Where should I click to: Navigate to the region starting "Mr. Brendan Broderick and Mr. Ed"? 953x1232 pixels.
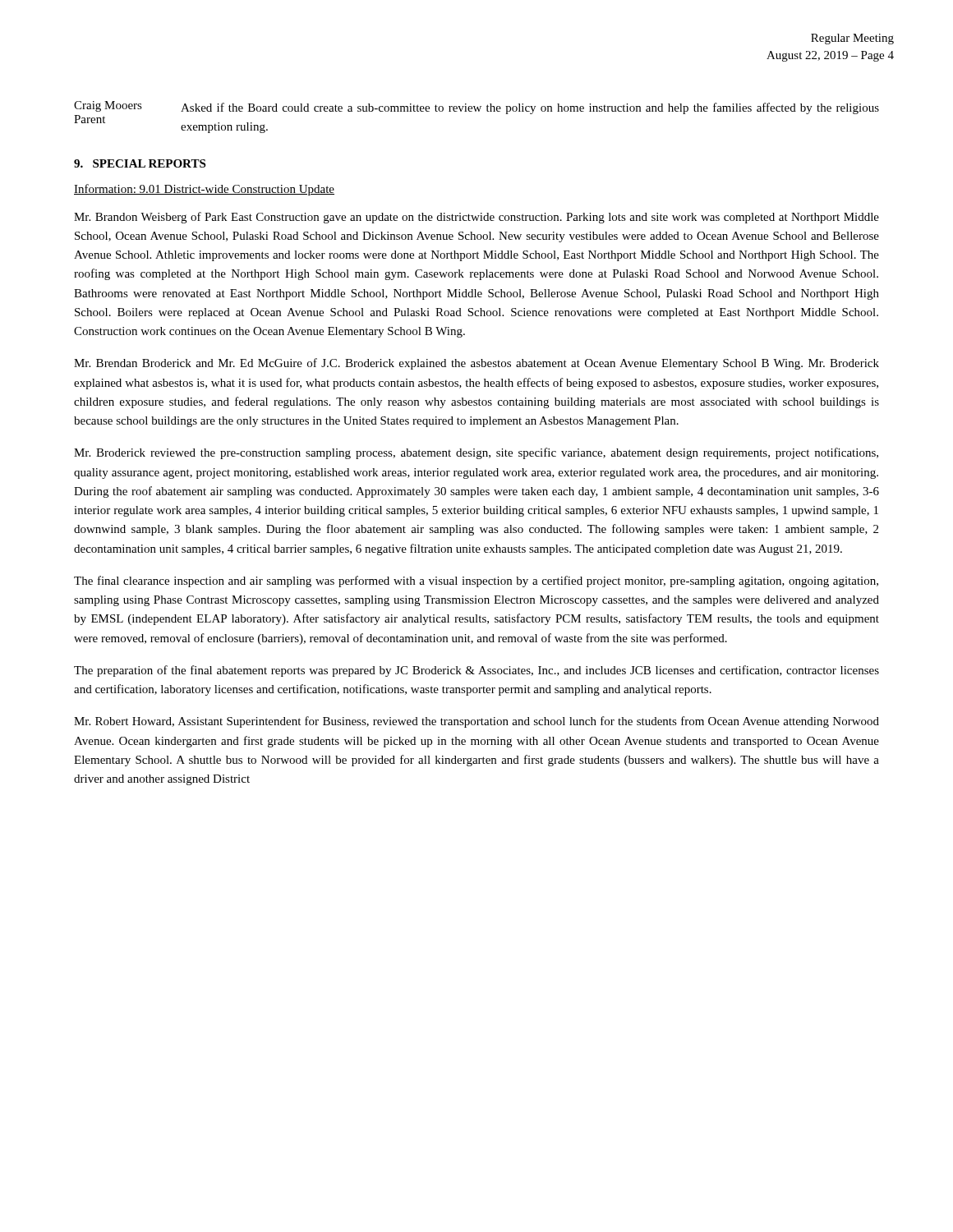[476, 392]
